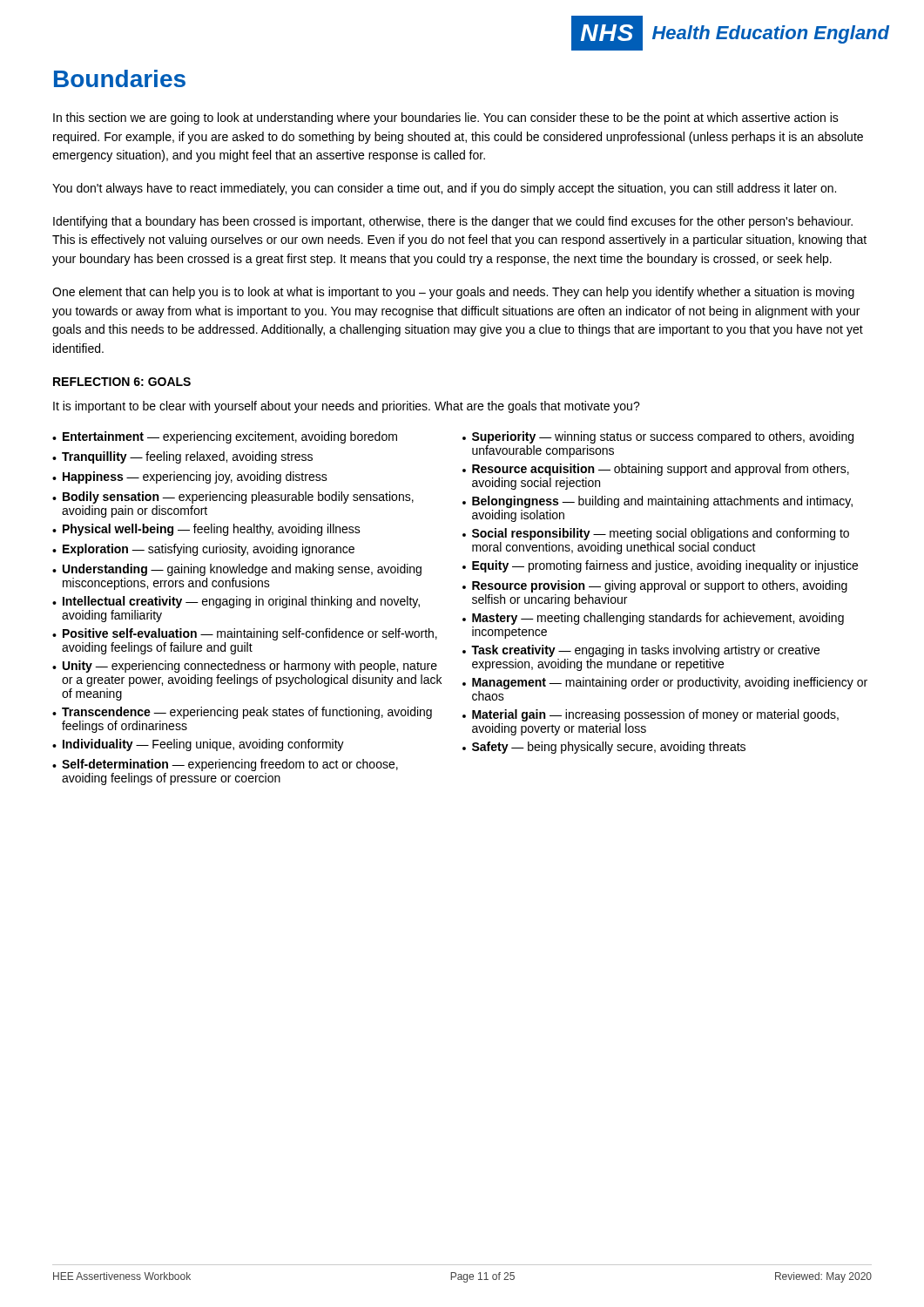Find the block starting "•Material gain —"

[667, 722]
